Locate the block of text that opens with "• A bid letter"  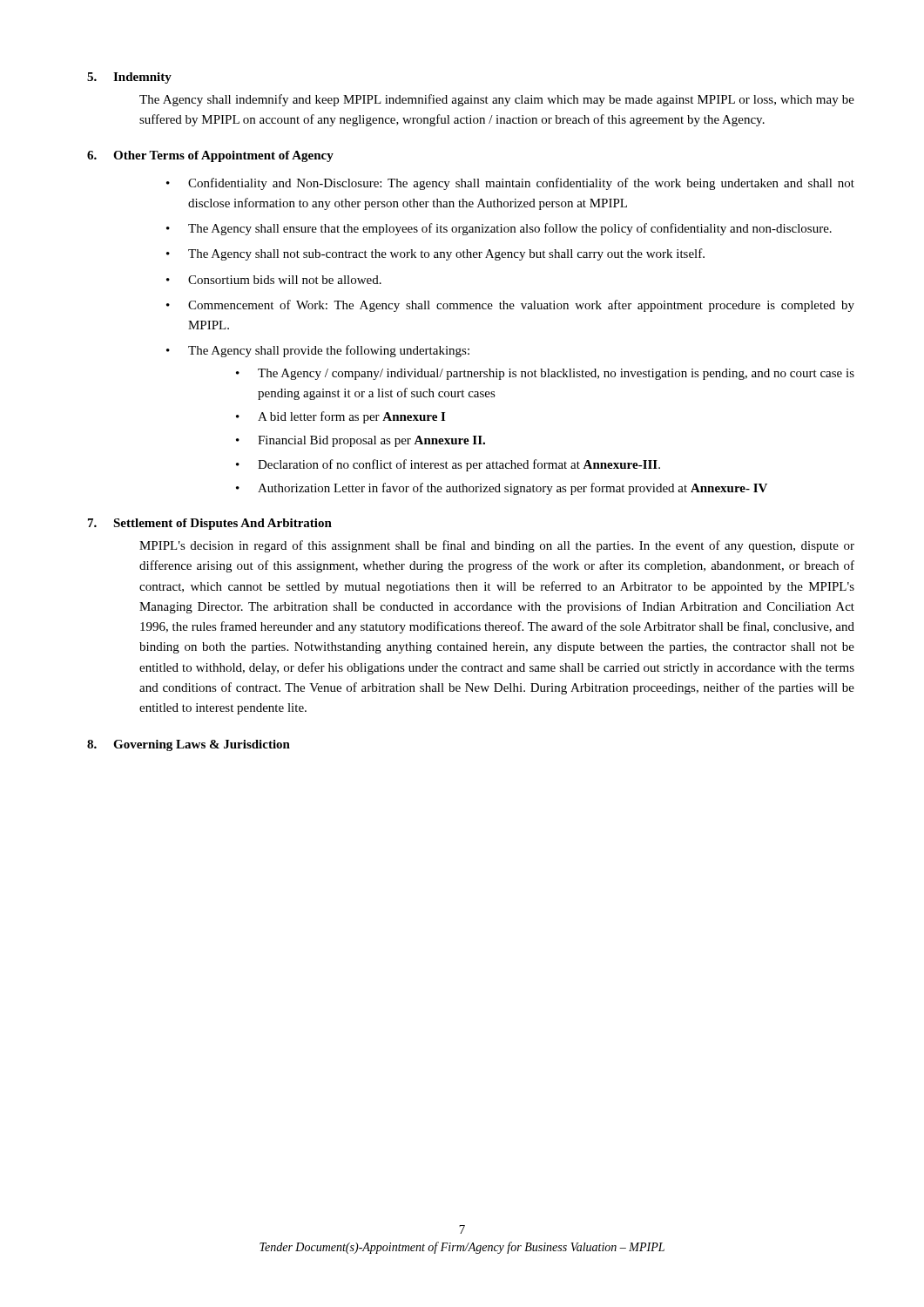point(341,417)
